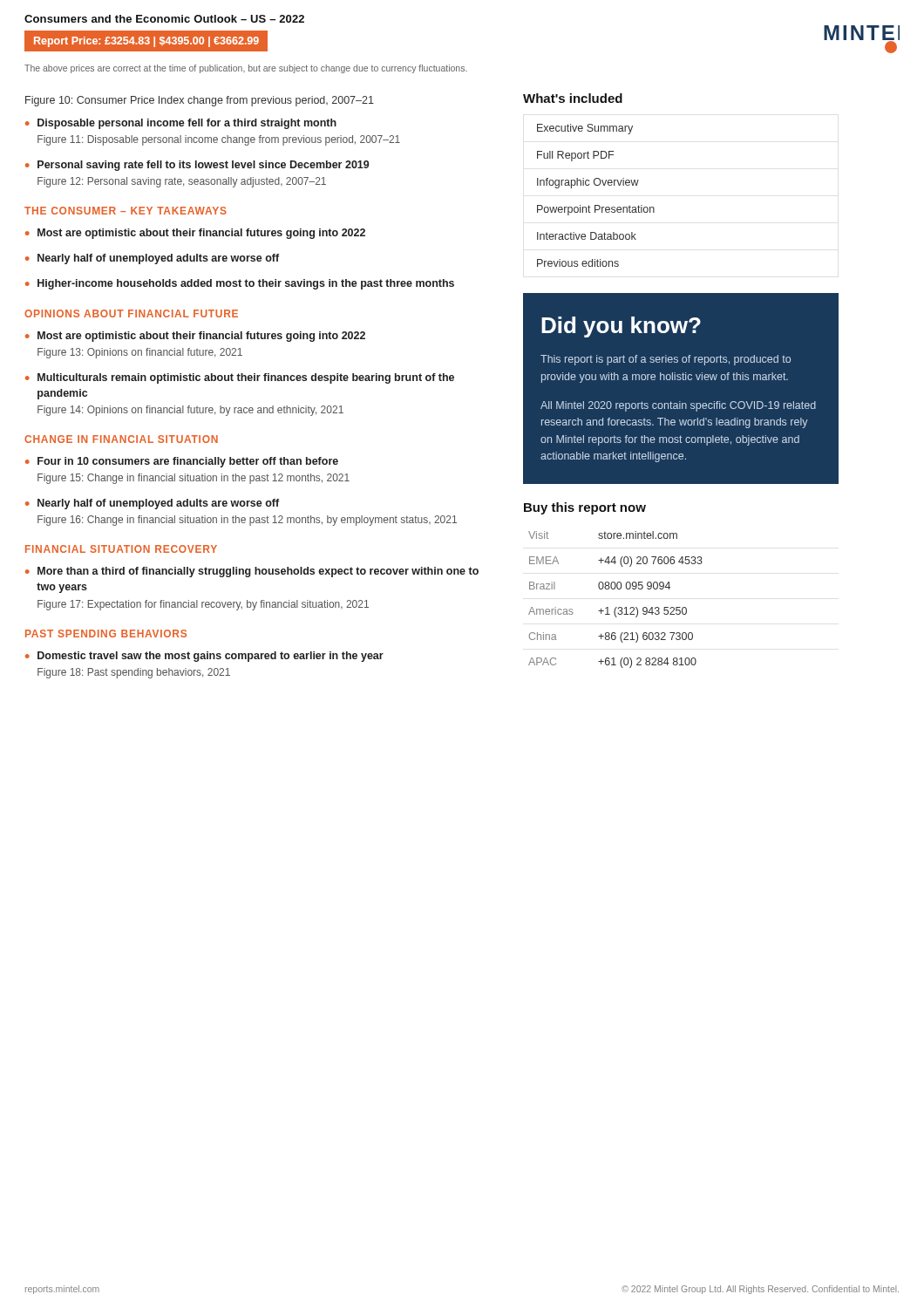Locate the logo
Image resolution: width=924 pixels, height=1308 pixels.
point(860,36)
